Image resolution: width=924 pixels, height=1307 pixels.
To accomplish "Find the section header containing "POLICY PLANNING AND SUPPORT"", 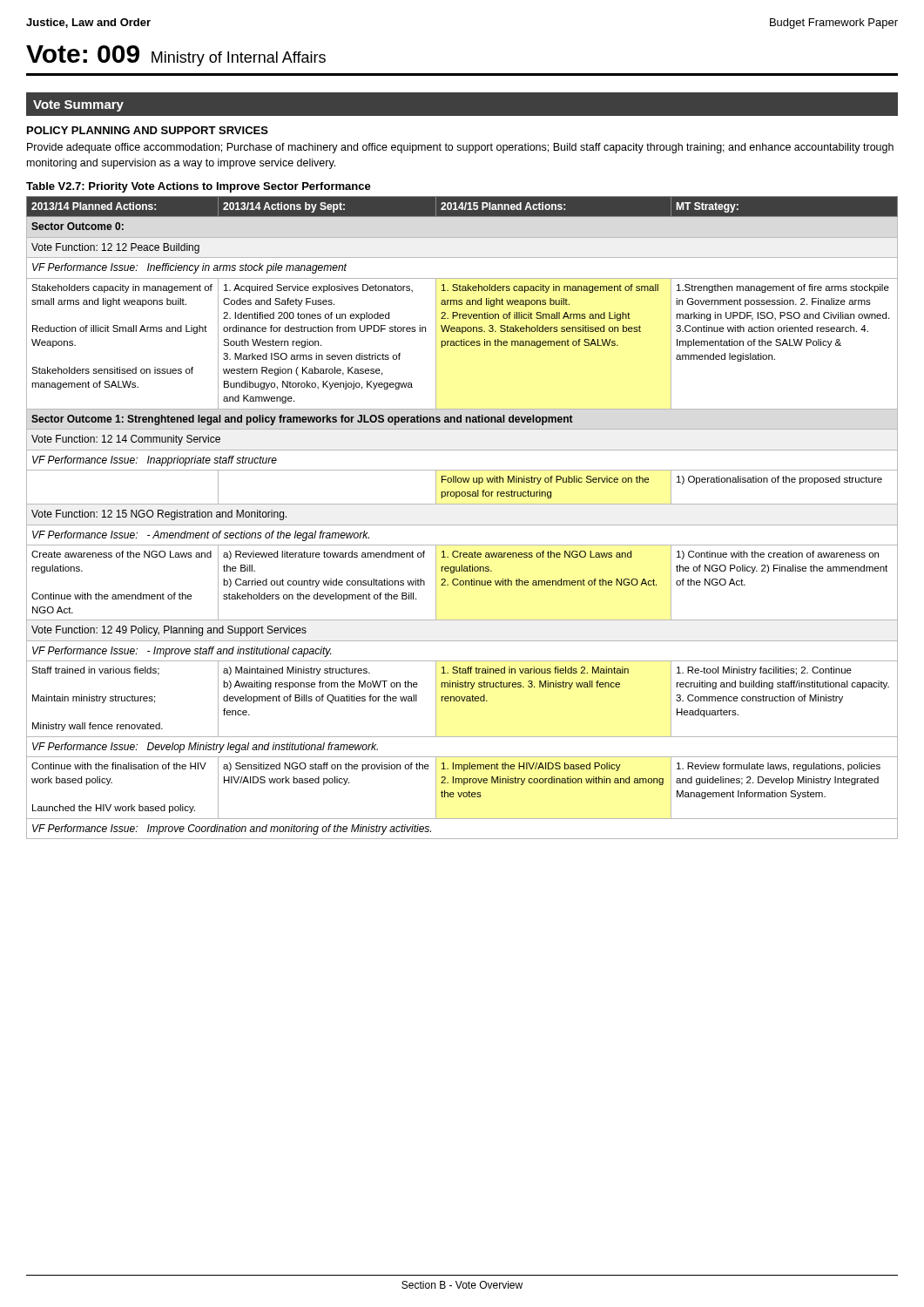I will pos(147,130).
